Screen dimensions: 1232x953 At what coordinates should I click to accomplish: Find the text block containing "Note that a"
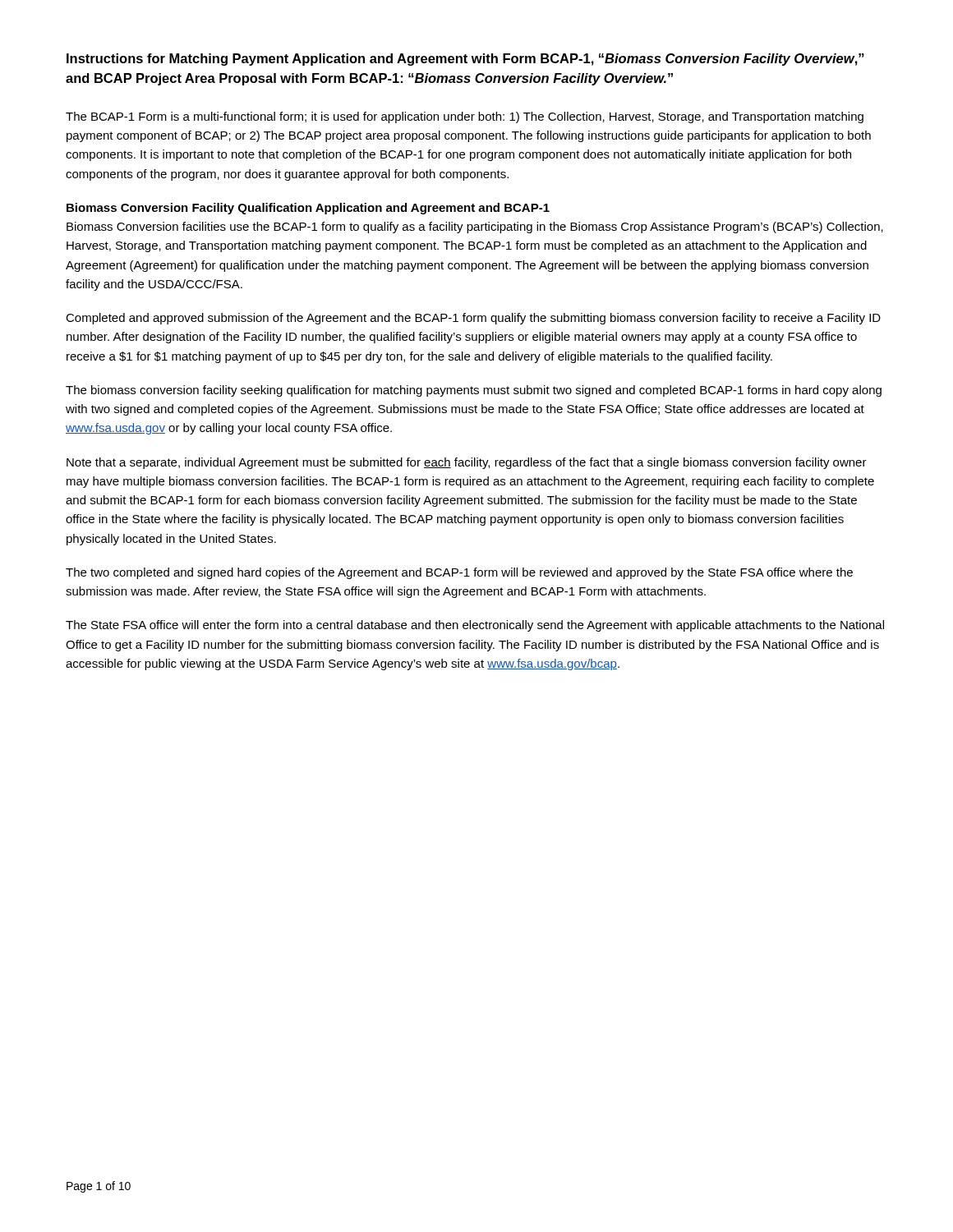point(470,500)
